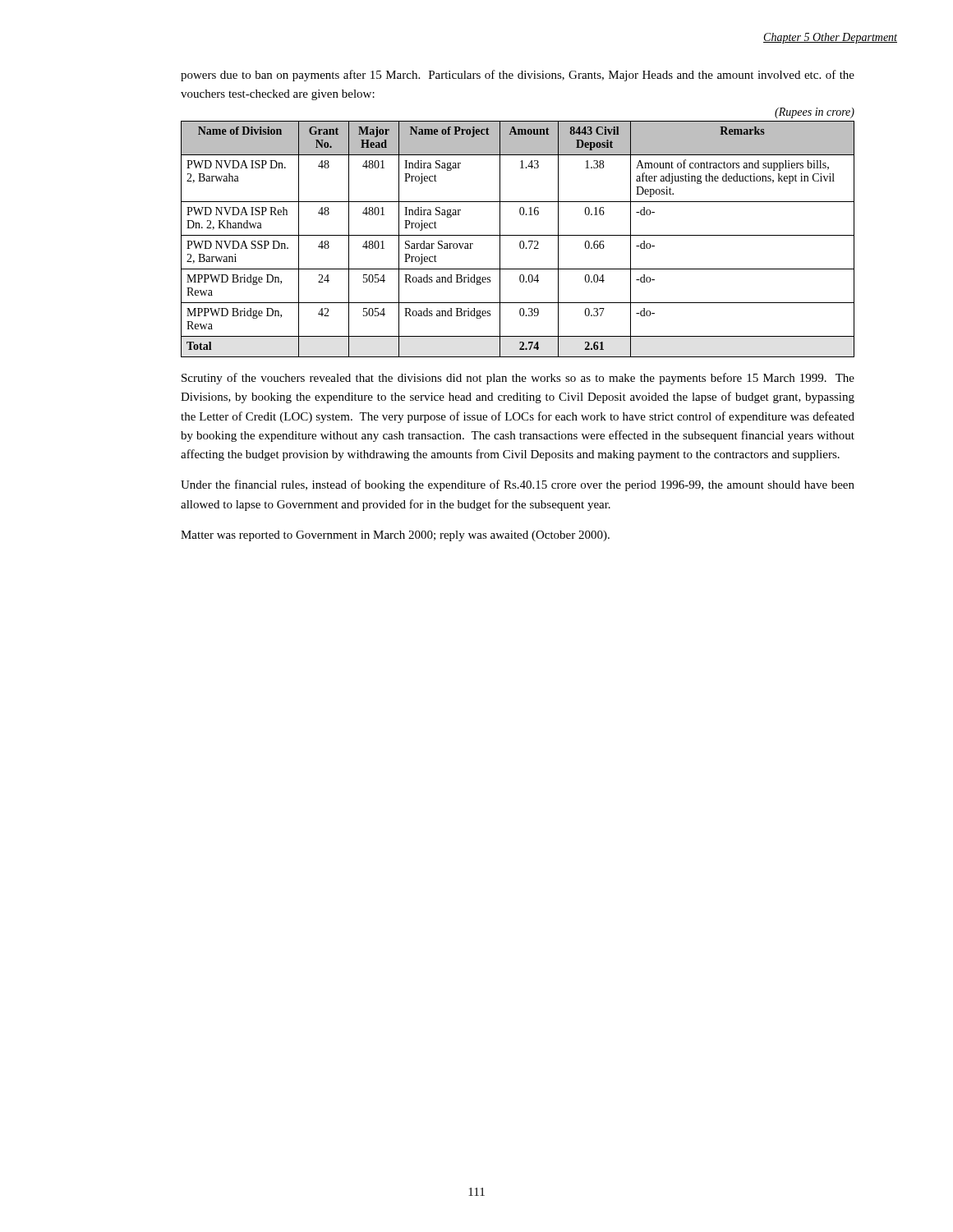
Task: Select the text block containing "Under the financial"
Action: click(518, 494)
